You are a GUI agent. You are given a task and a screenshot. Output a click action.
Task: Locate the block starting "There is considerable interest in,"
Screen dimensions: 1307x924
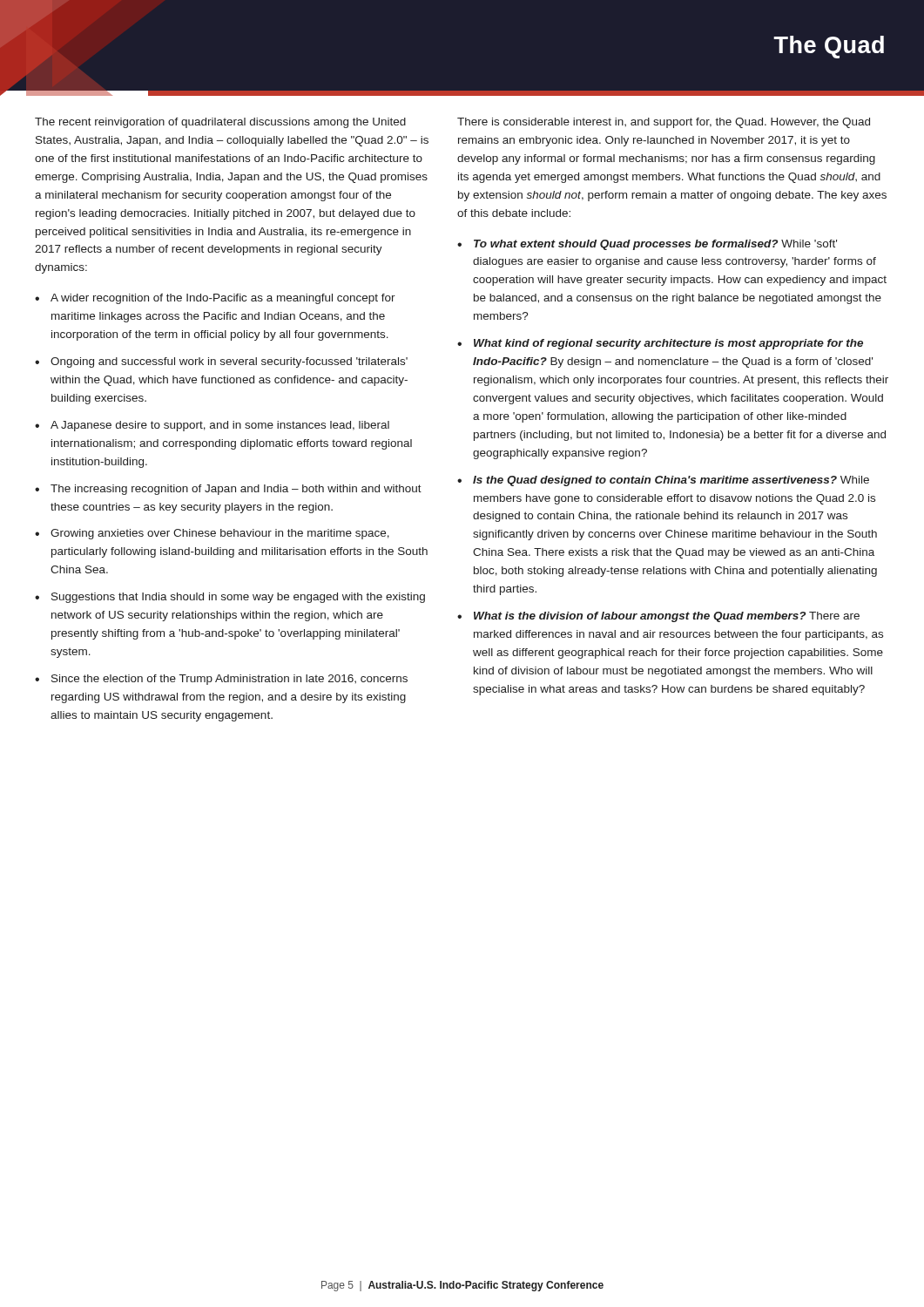pos(673,168)
